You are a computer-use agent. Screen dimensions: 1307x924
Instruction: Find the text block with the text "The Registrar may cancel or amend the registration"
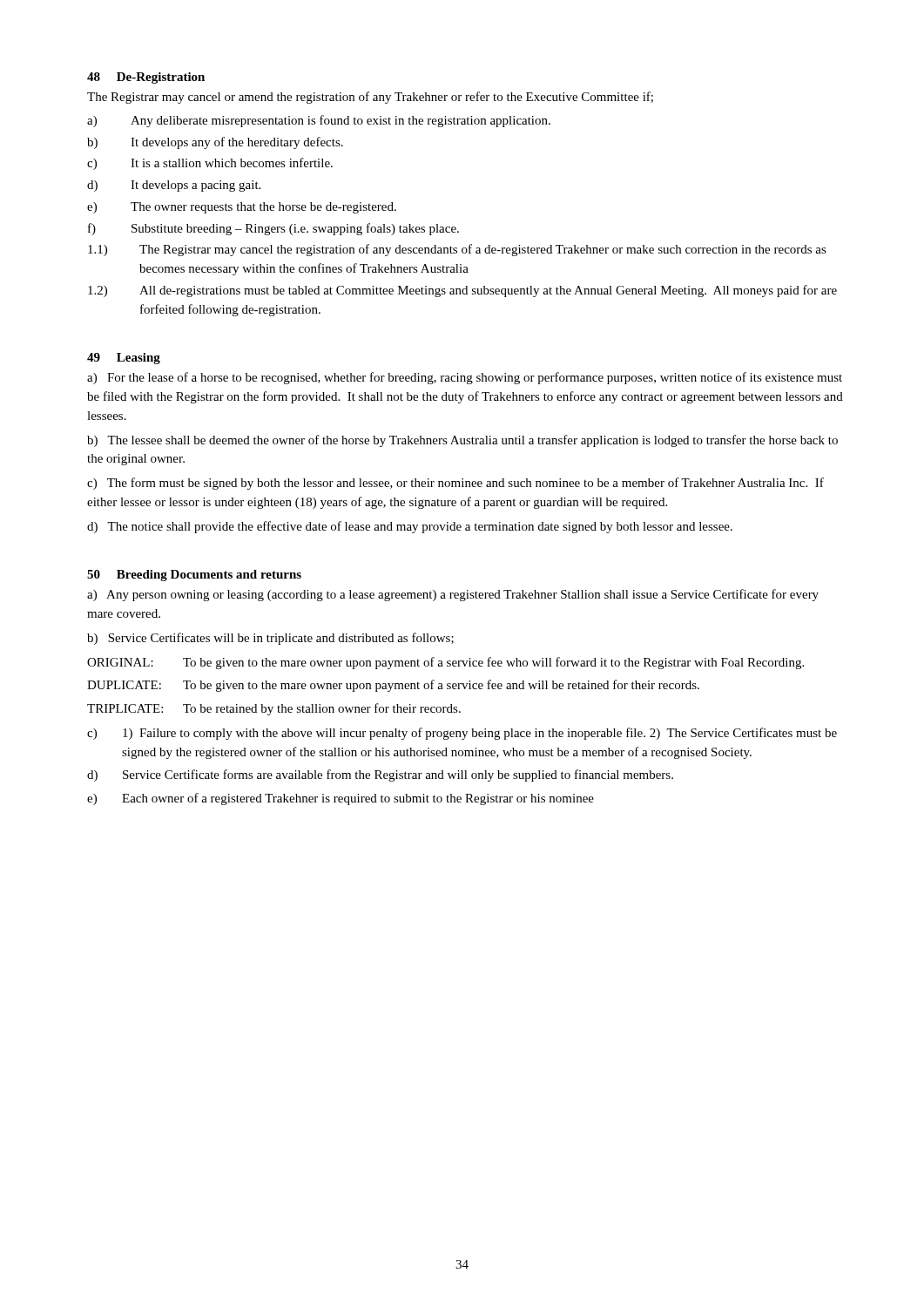coord(371,97)
